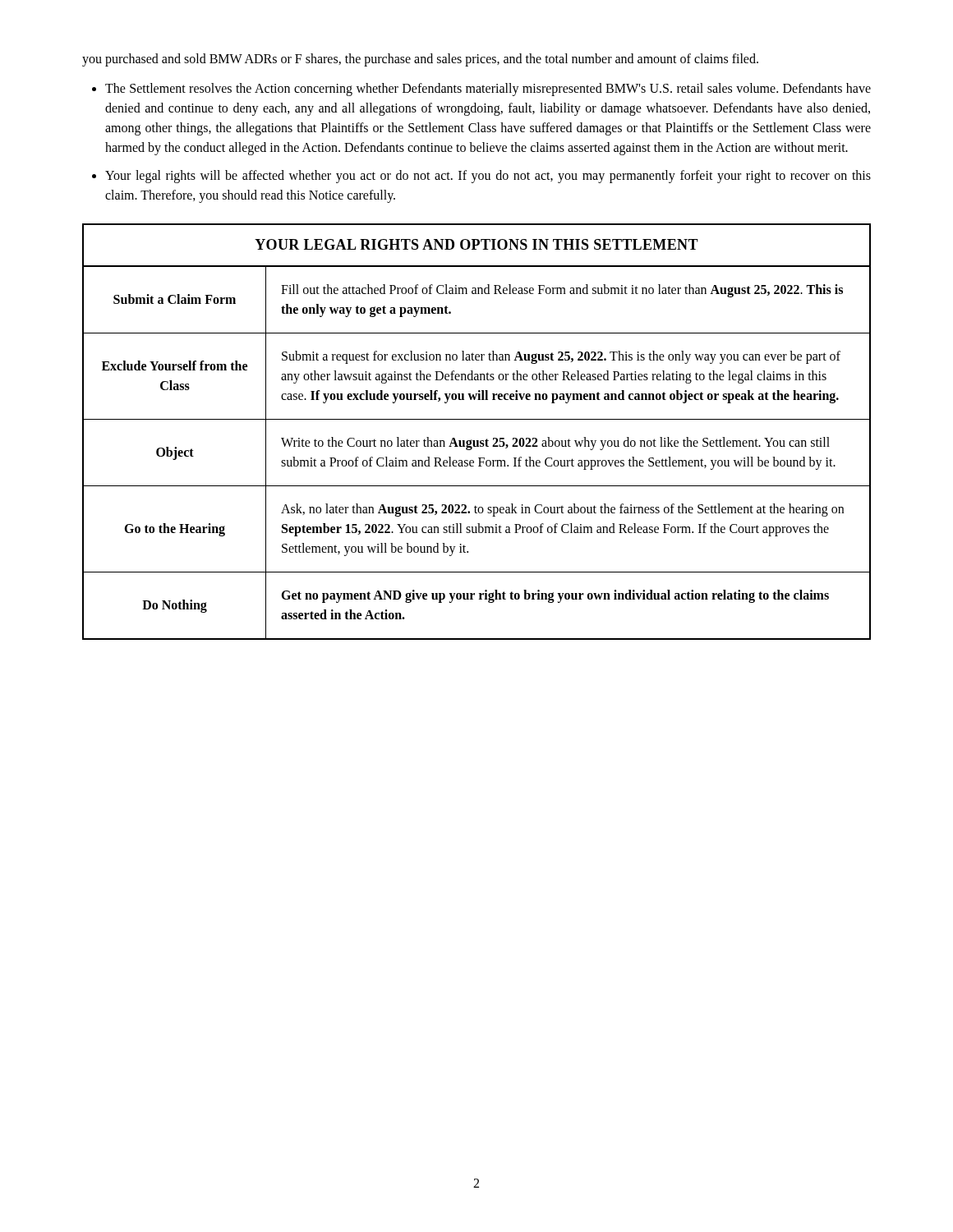Find the block on this page that starts "Your legal rights will be affected whether"

click(488, 185)
